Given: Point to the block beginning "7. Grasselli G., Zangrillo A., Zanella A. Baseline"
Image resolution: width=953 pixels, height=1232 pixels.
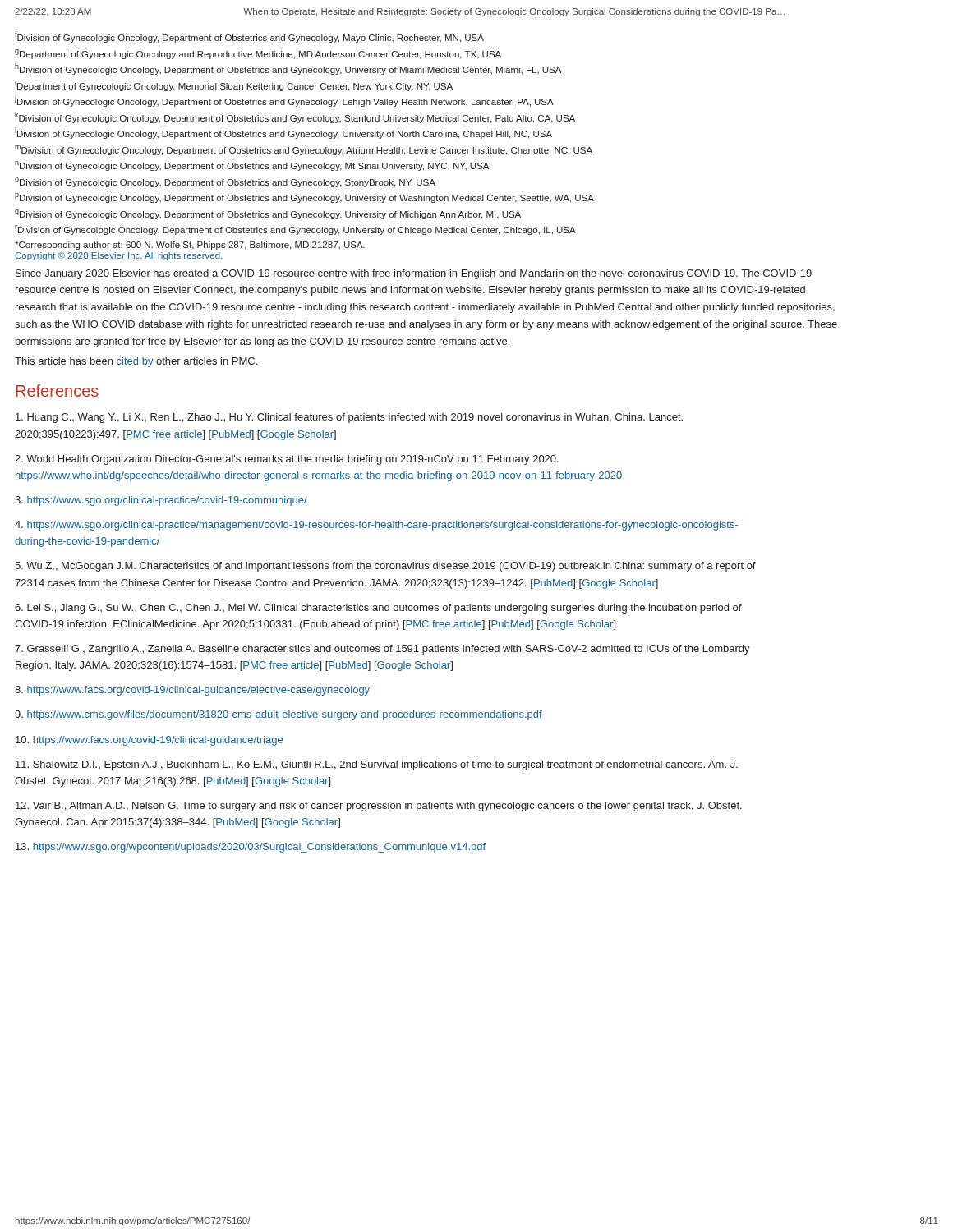Looking at the screenshot, I should 382,657.
